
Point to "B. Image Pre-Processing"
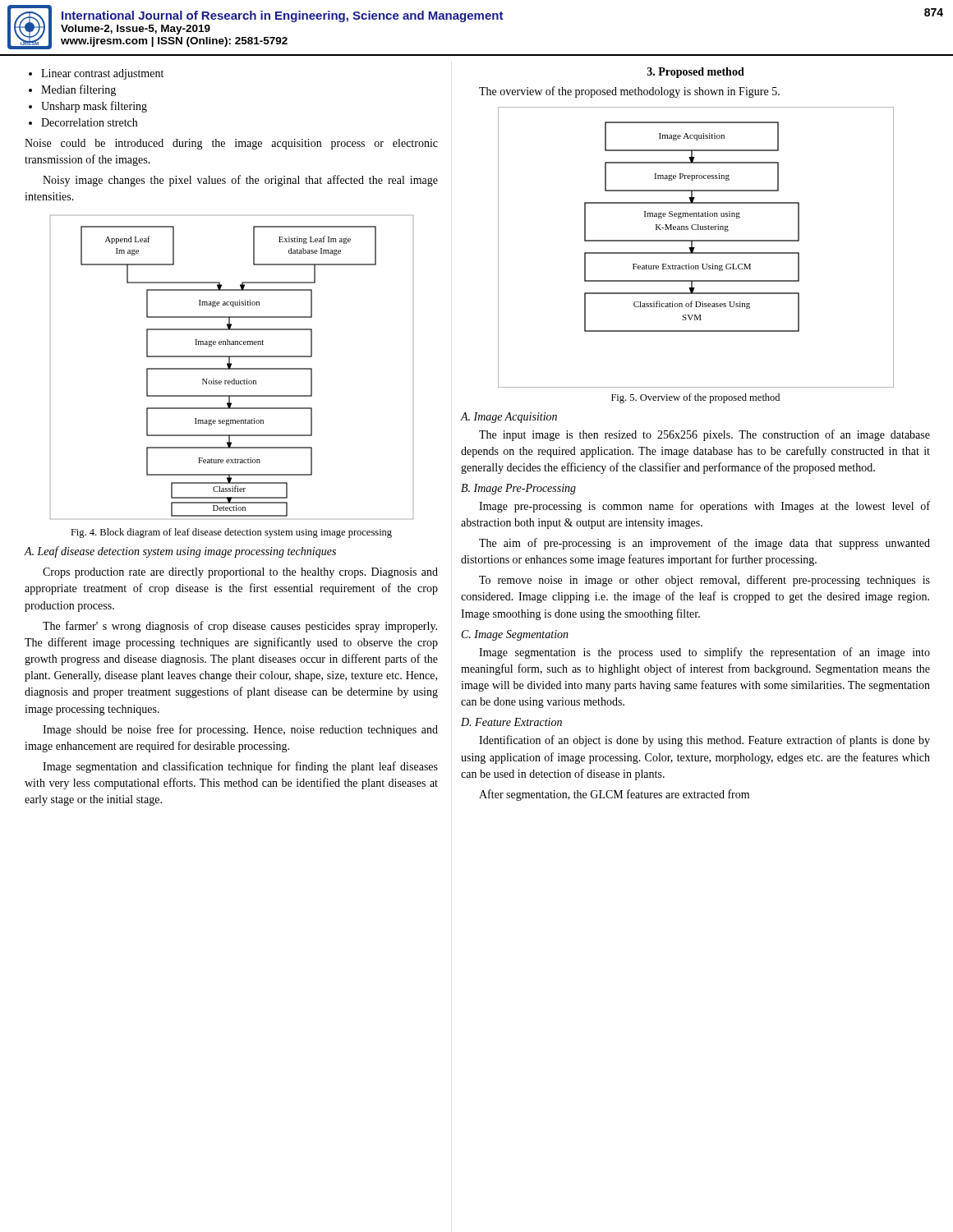(x=518, y=488)
